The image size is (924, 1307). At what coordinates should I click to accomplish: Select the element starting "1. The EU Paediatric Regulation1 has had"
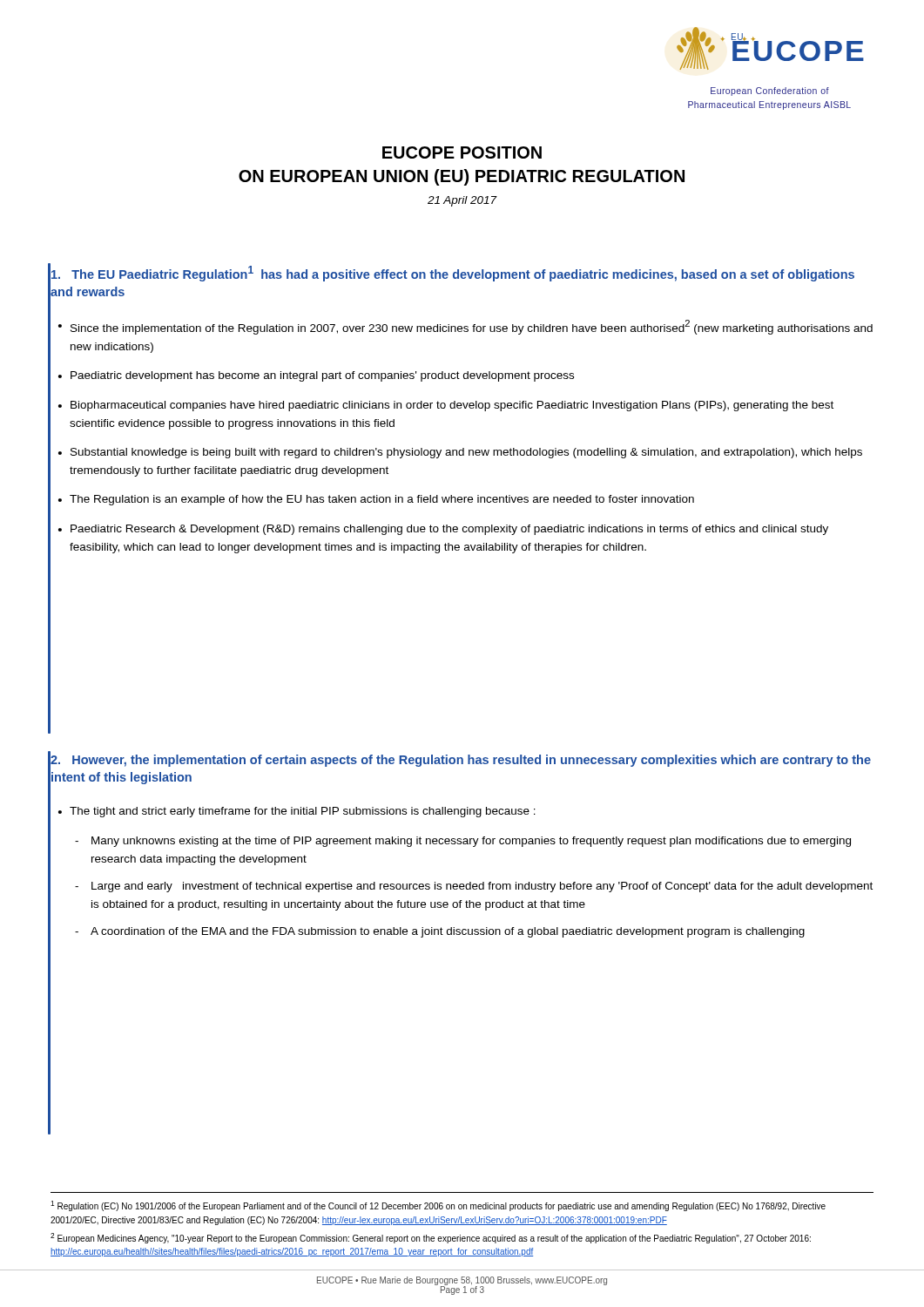tap(462, 410)
